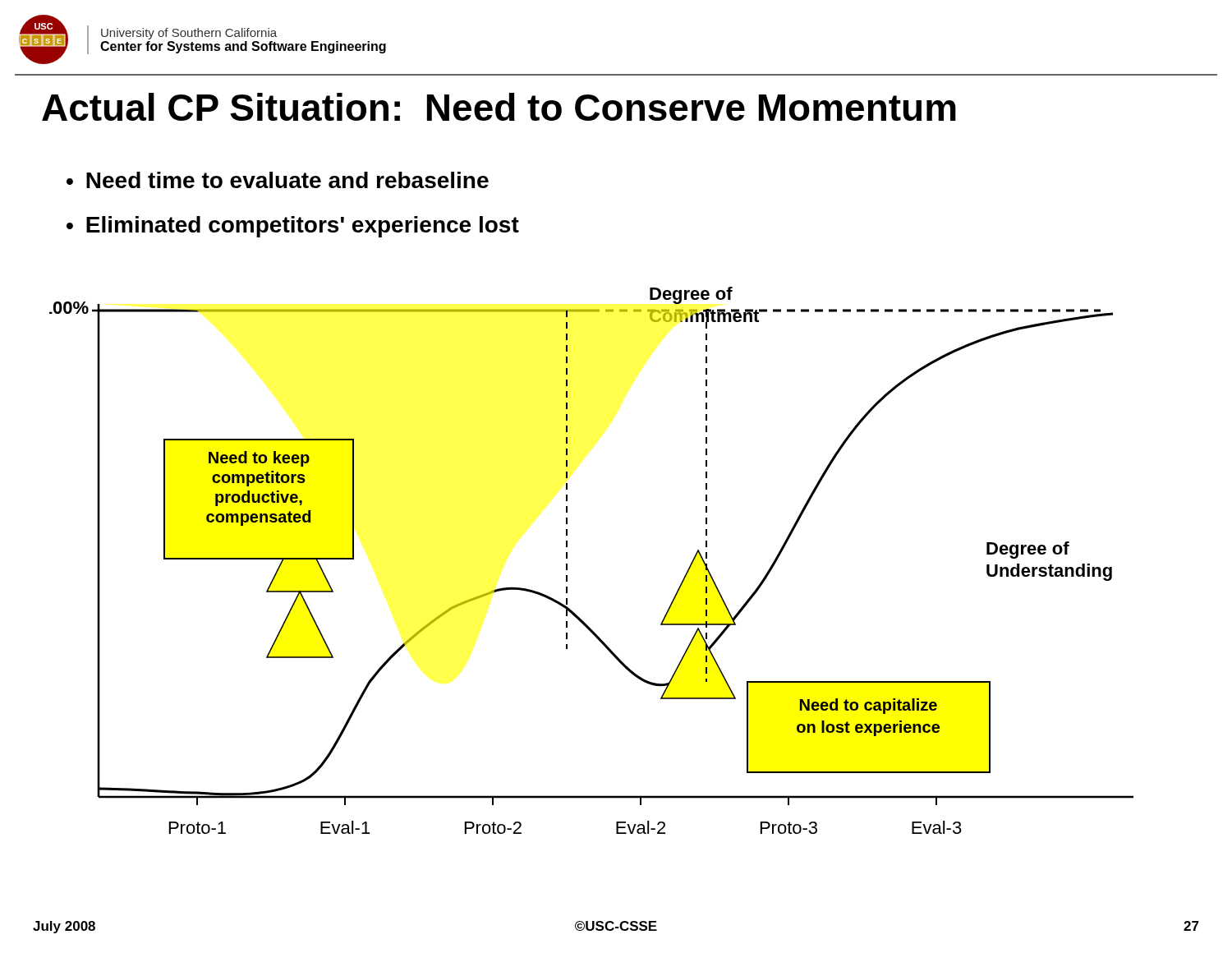The height and width of the screenshot is (953, 1232).
Task: Select the title with the text "Actual CP Situation: Need to Conserve Momentum"
Action: [624, 108]
